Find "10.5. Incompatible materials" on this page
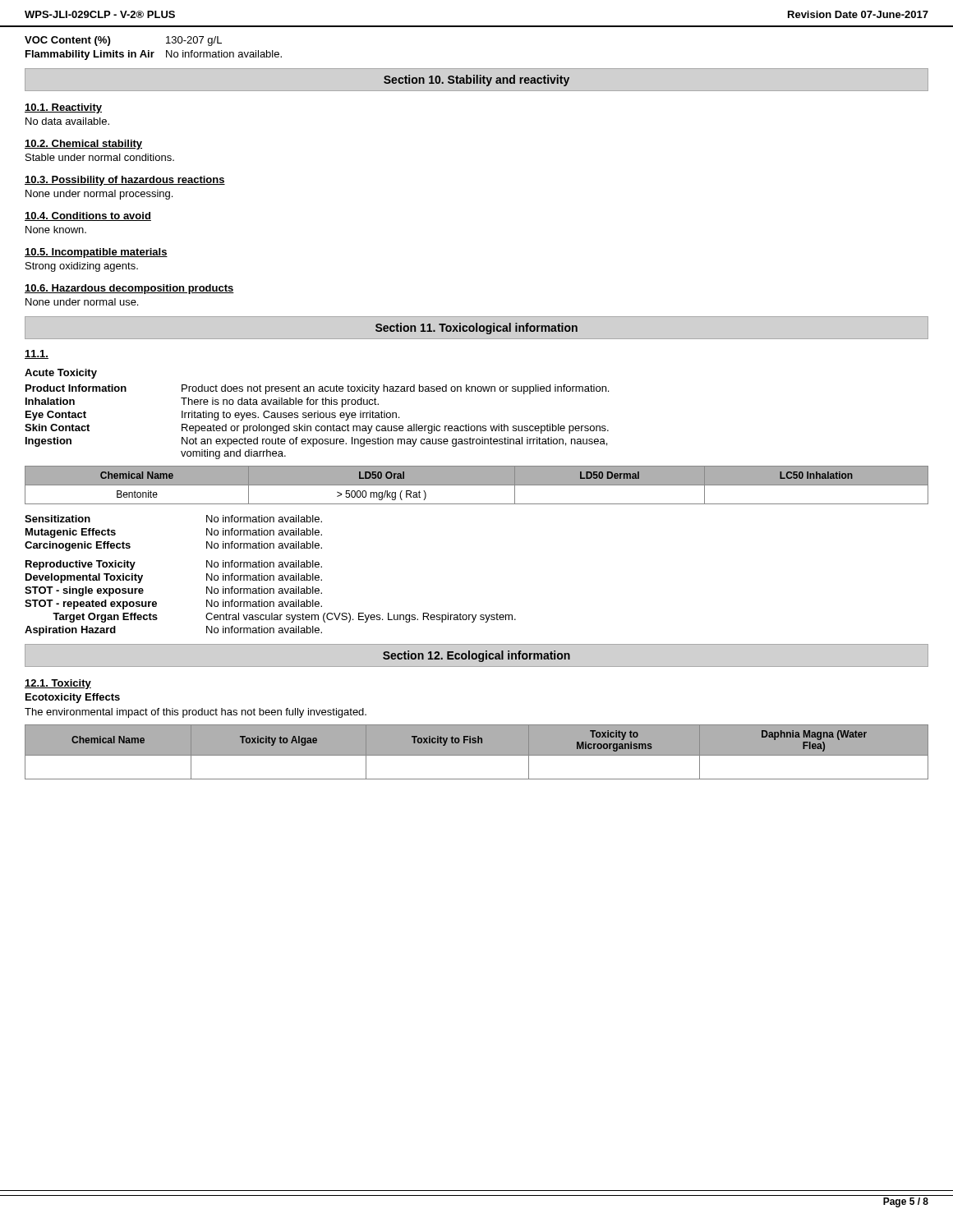The height and width of the screenshot is (1232, 953). pyautogui.click(x=96, y=252)
